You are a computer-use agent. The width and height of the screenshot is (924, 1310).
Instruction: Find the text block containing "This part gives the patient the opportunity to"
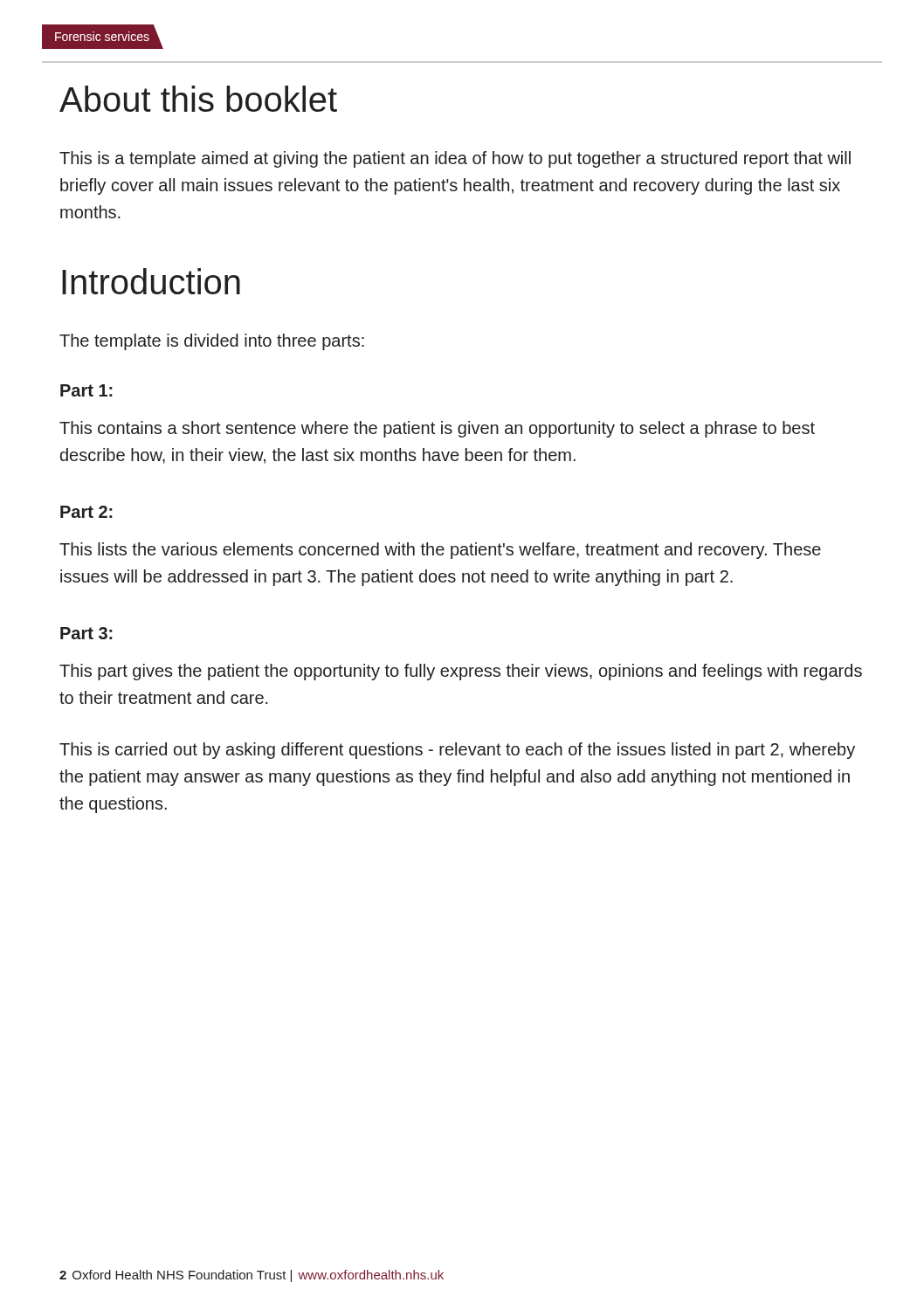pyautogui.click(x=462, y=685)
